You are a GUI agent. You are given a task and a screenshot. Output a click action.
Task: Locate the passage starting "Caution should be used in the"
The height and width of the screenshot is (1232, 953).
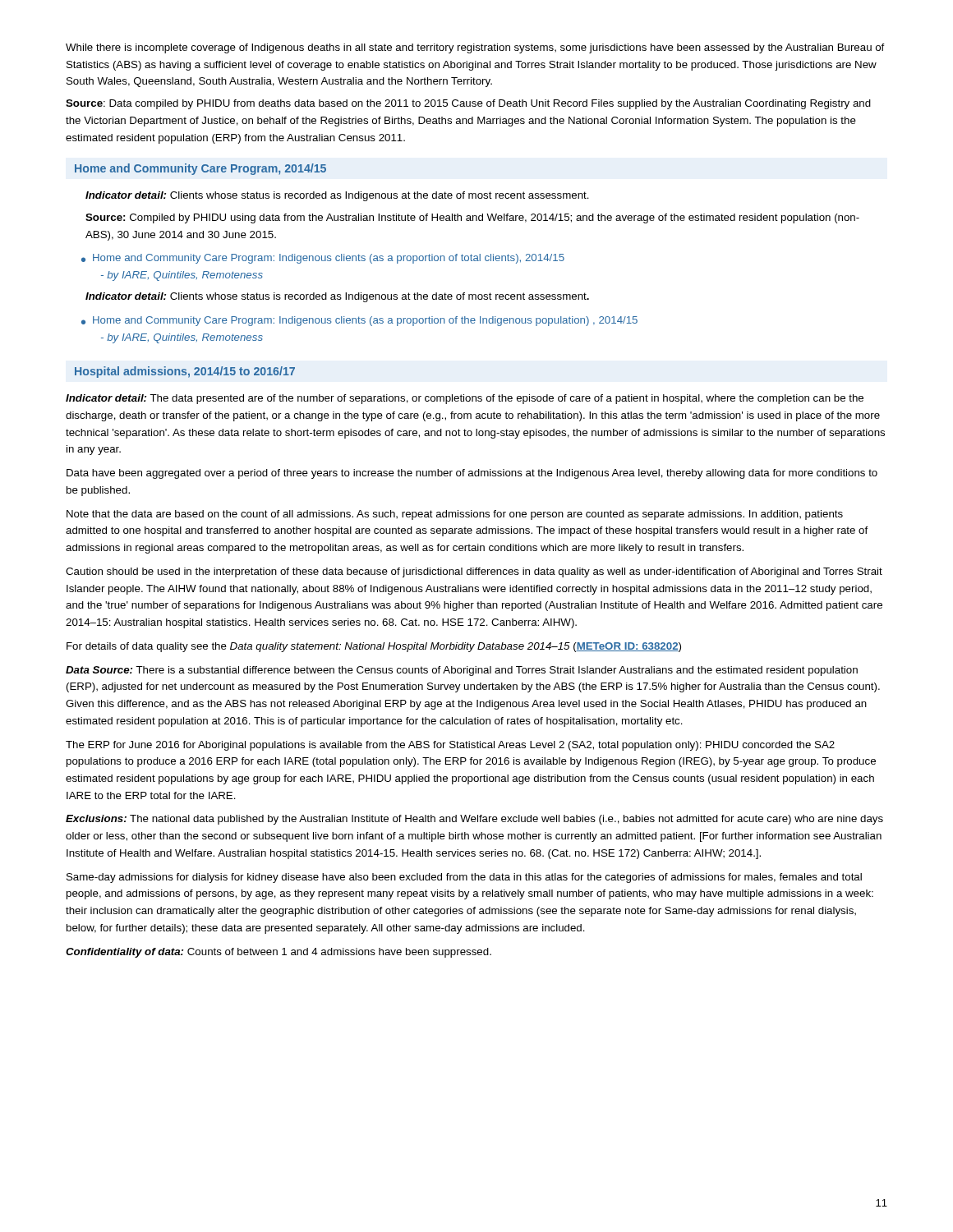tap(474, 597)
